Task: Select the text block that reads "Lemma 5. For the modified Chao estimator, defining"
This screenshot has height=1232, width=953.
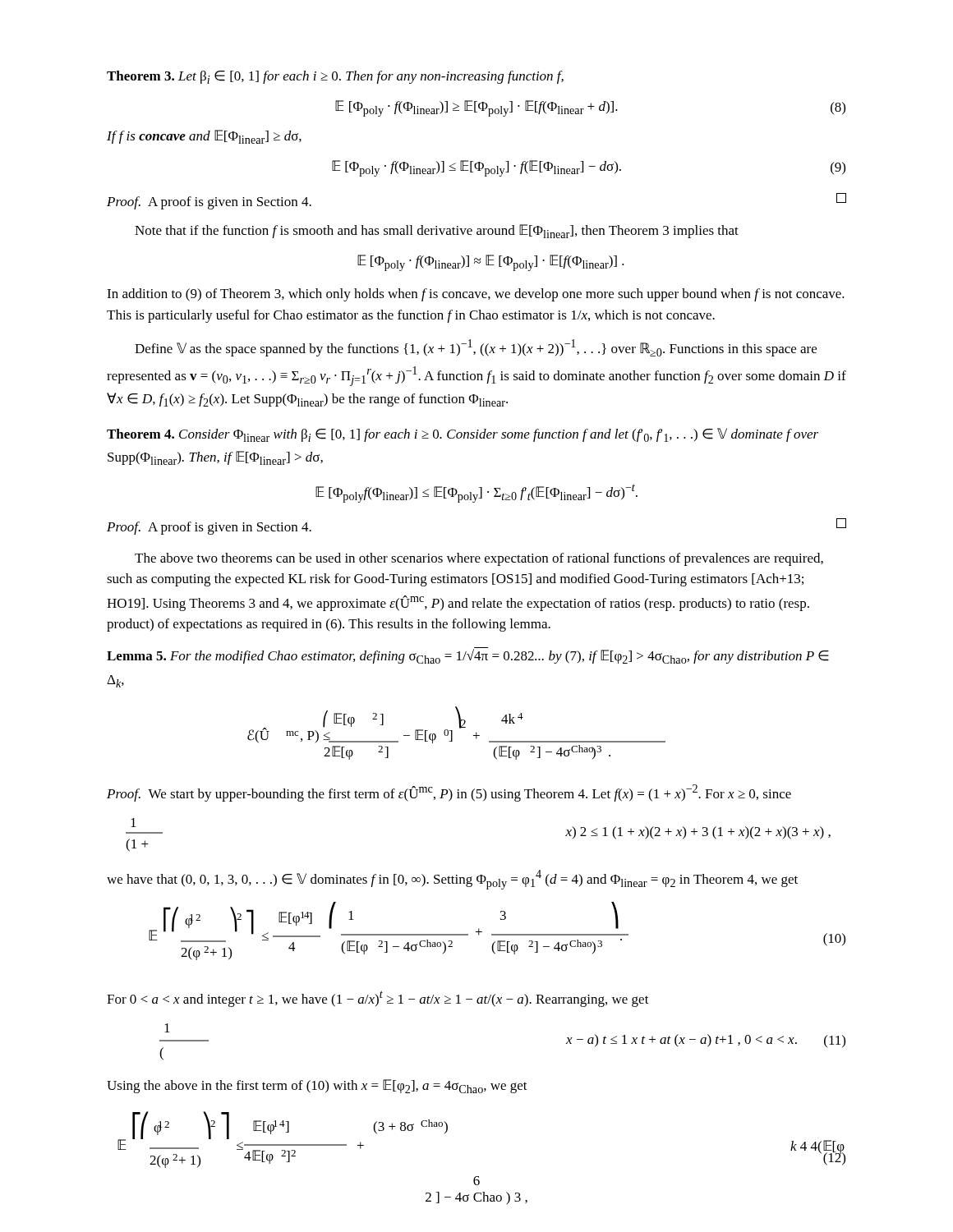Action: pyautogui.click(x=468, y=656)
